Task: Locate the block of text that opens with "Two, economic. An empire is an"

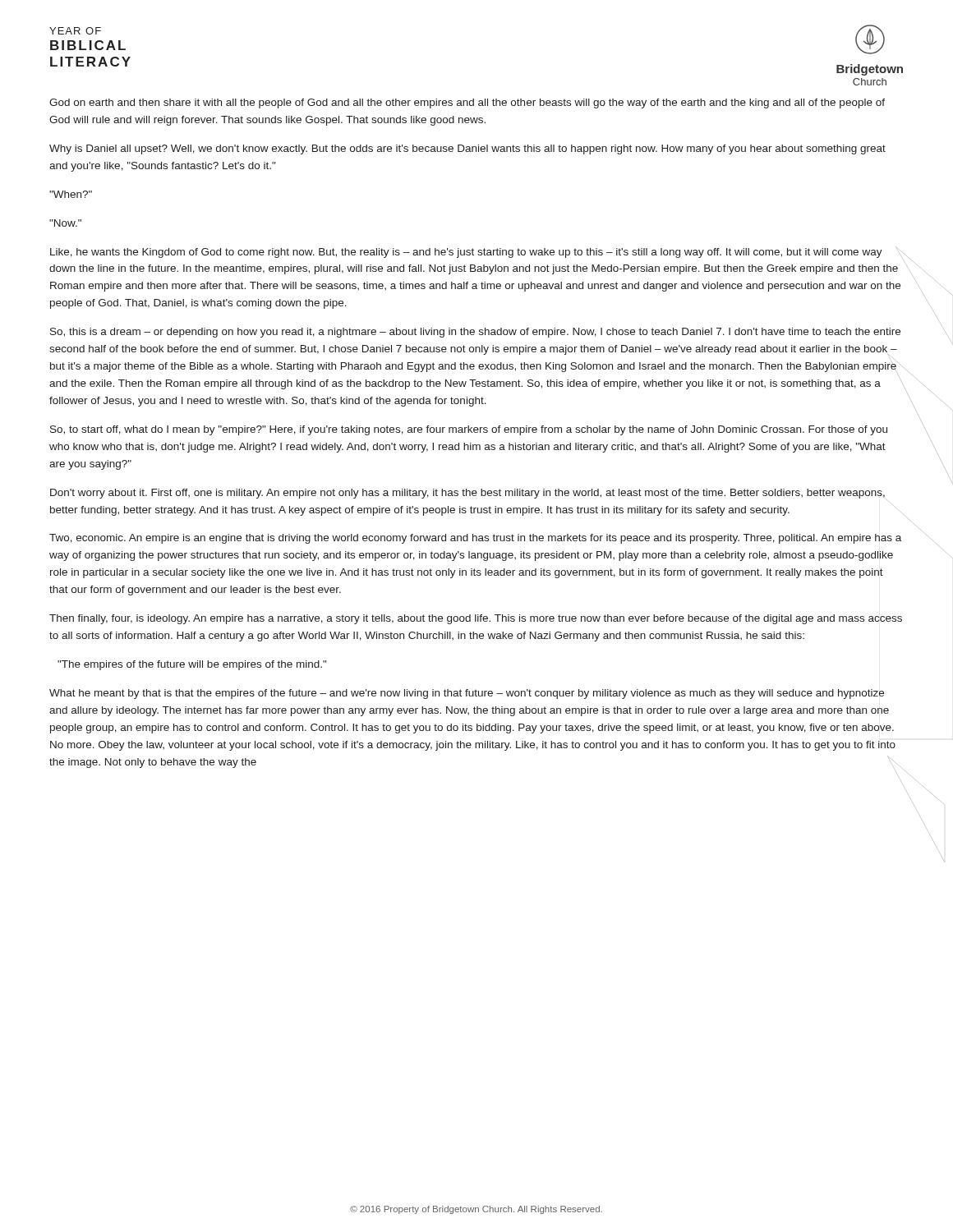Action: click(475, 564)
